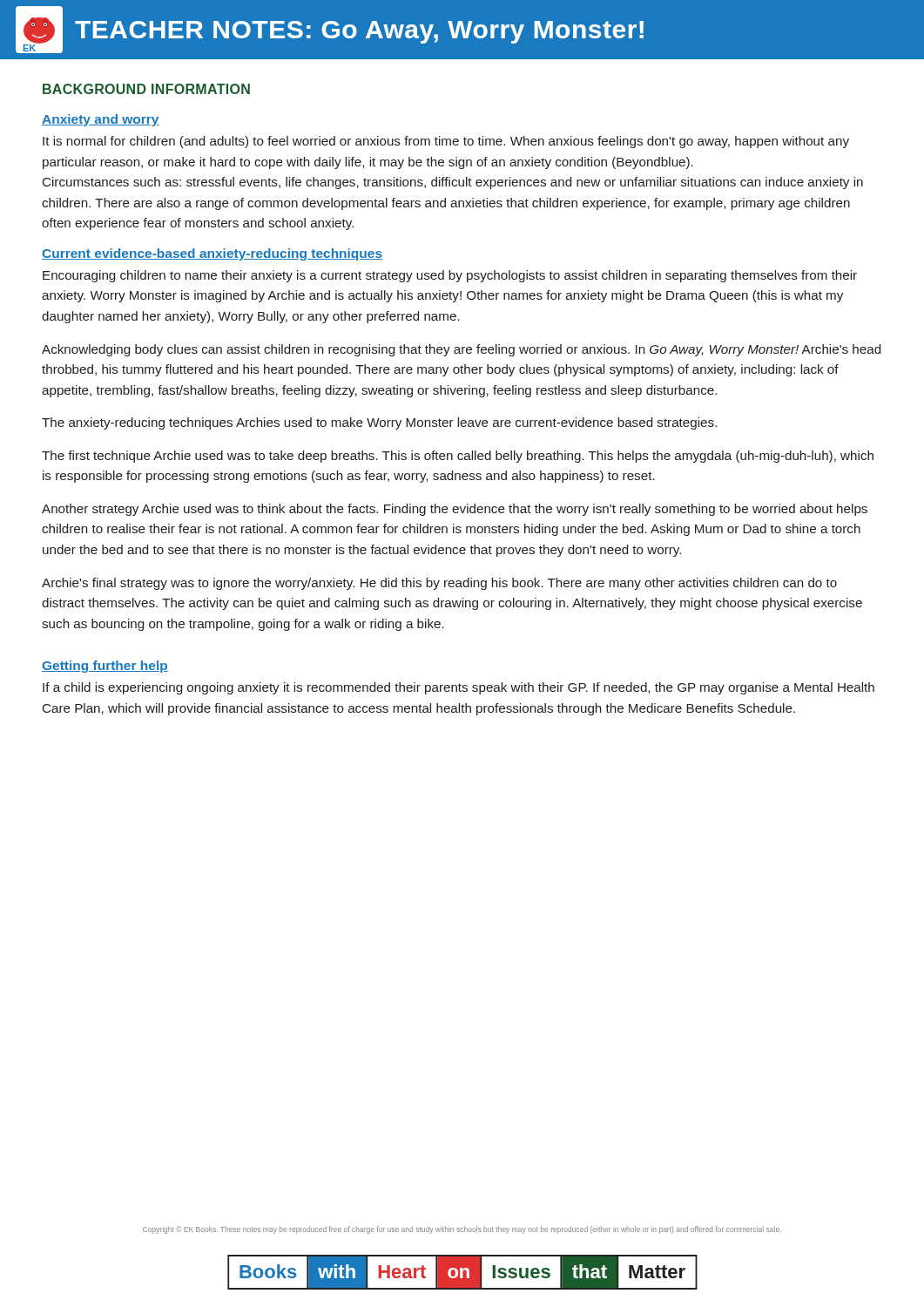The image size is (924, 1307).
Task: Locate the block of text that opens with "Another strategy Archie"
Action: (x=455, y=529)
